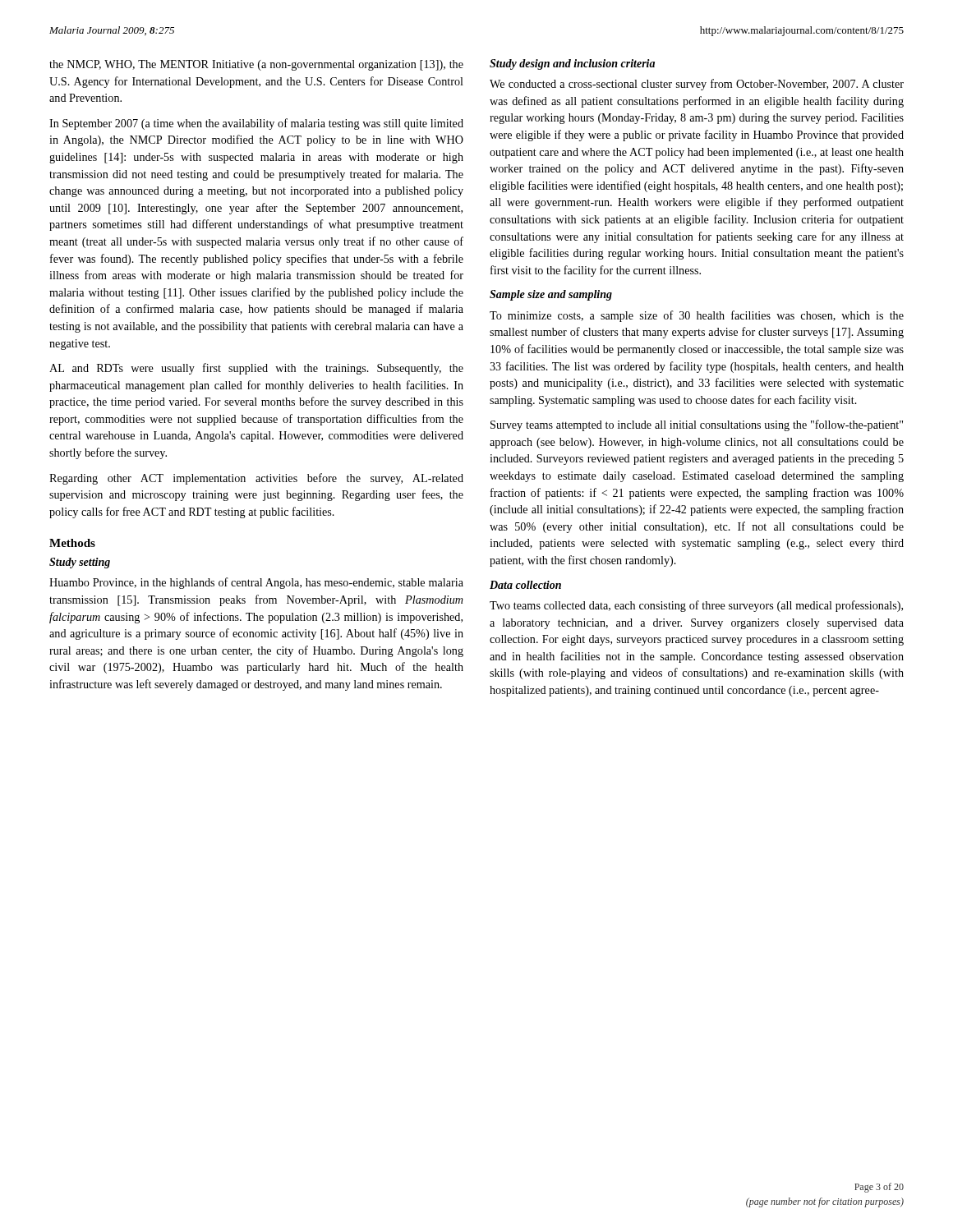The width and height of the screenshot is (953, 1232).
Task: Find the region starting "Regarding other ACT implementation activities before the survey,"
Action: [256, 495]
